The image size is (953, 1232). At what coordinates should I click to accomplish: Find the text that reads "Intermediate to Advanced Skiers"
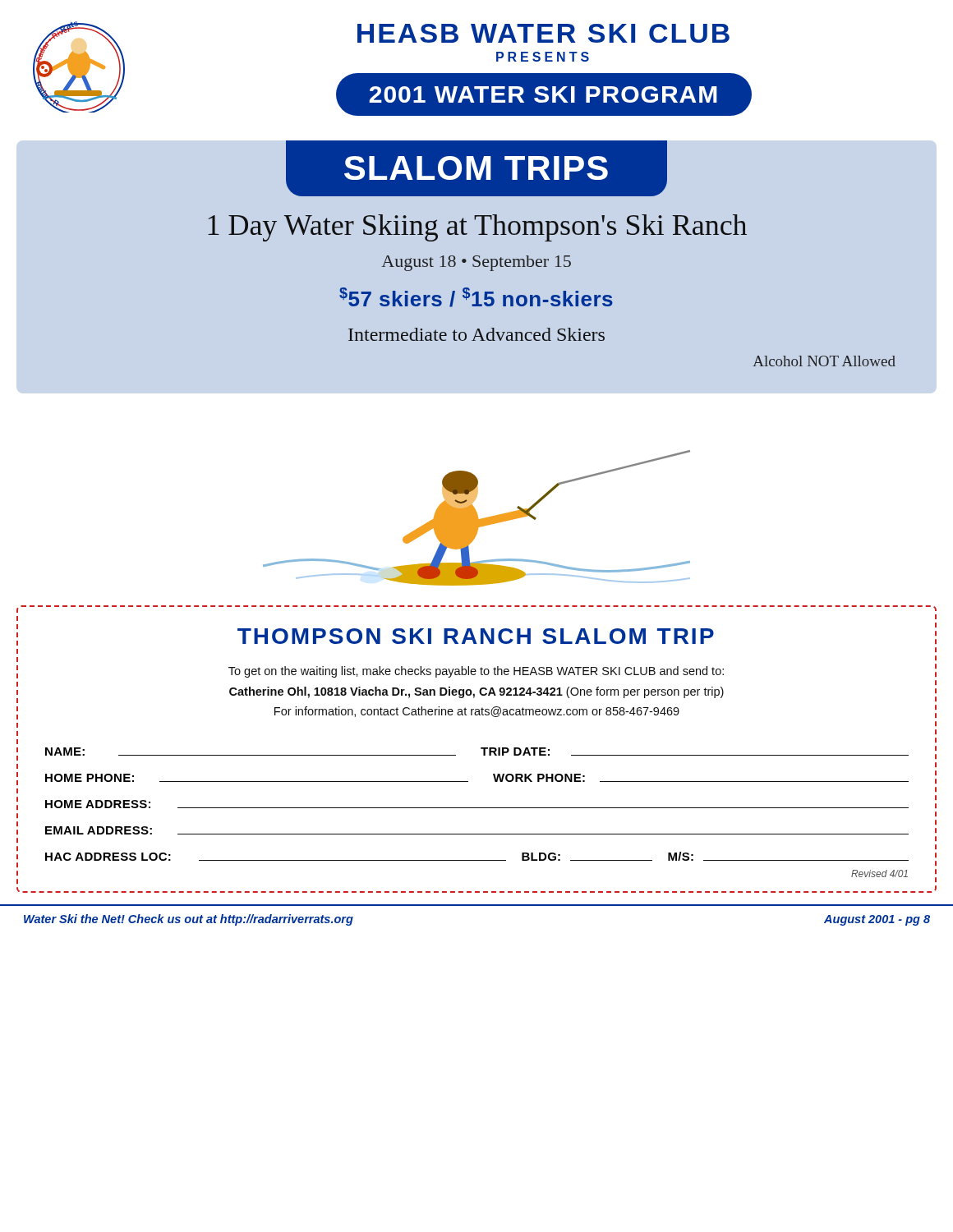coord(476,334)
